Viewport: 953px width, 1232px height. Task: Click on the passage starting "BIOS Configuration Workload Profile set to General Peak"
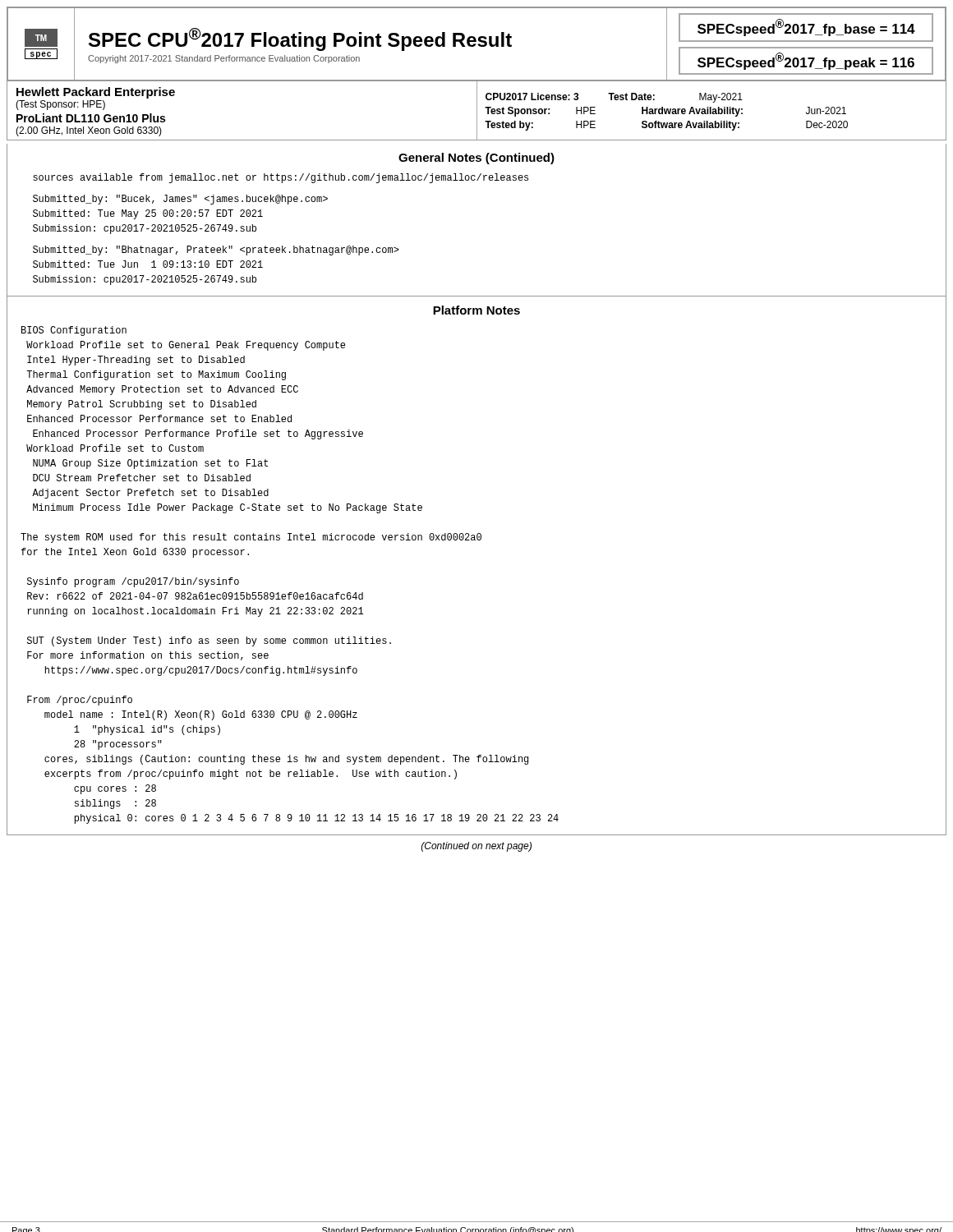coord(74,331)
